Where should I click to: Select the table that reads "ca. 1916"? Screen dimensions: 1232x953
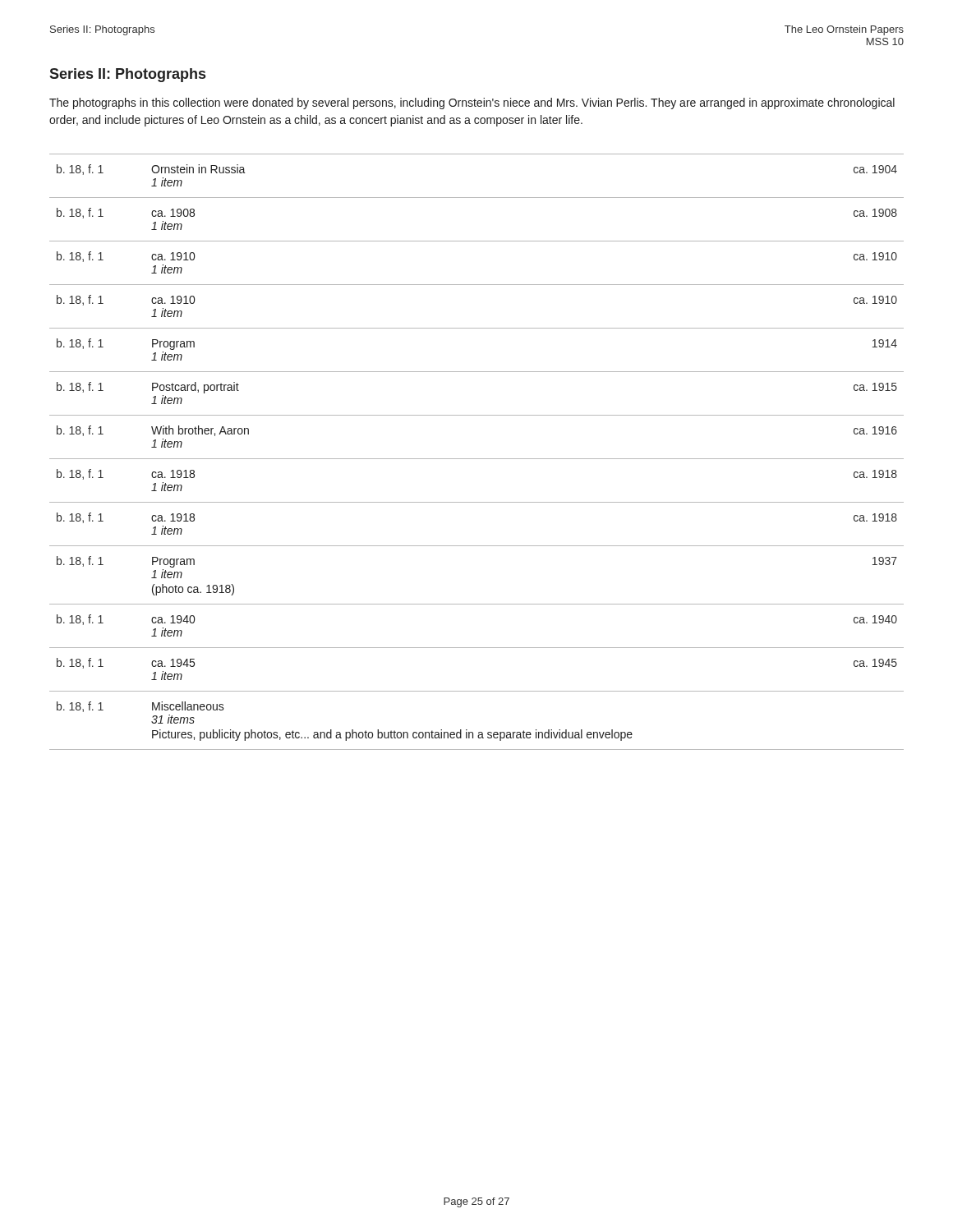point(476,452)
